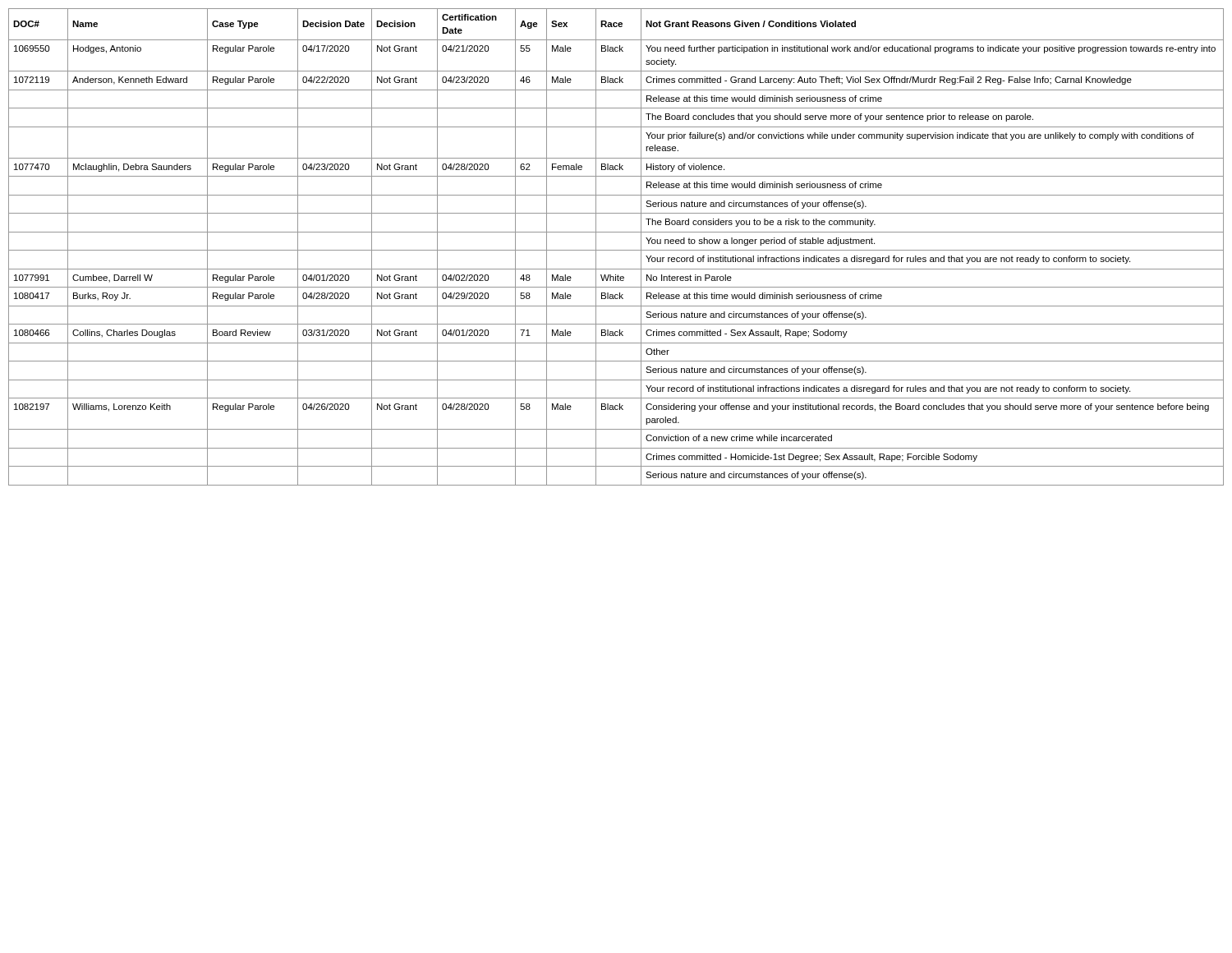Find a table
The height and width of the screenshot is (953, 1232).
616,247
